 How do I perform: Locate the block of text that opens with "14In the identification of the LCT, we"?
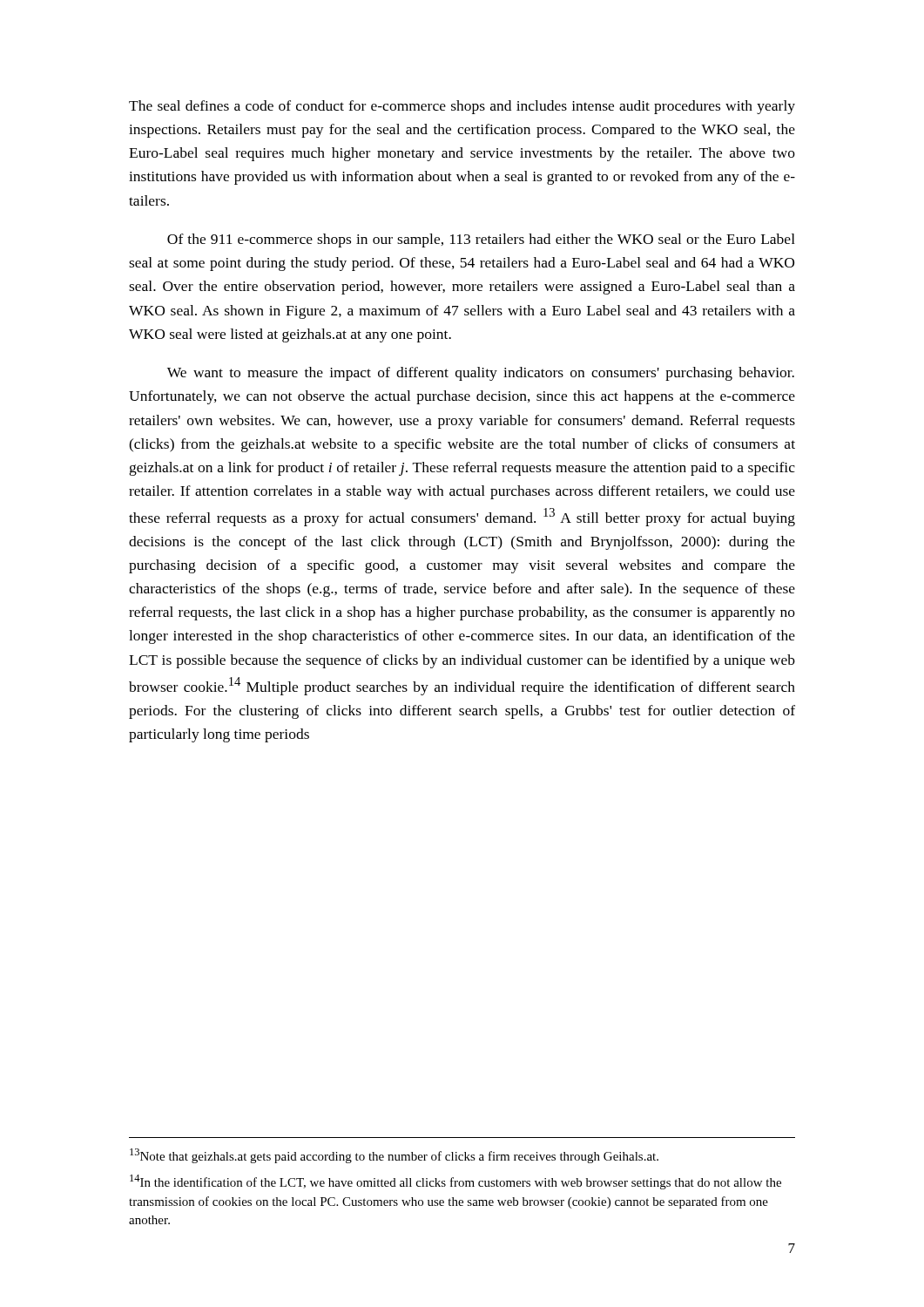pyautogui.click(x=455, y=1199)
